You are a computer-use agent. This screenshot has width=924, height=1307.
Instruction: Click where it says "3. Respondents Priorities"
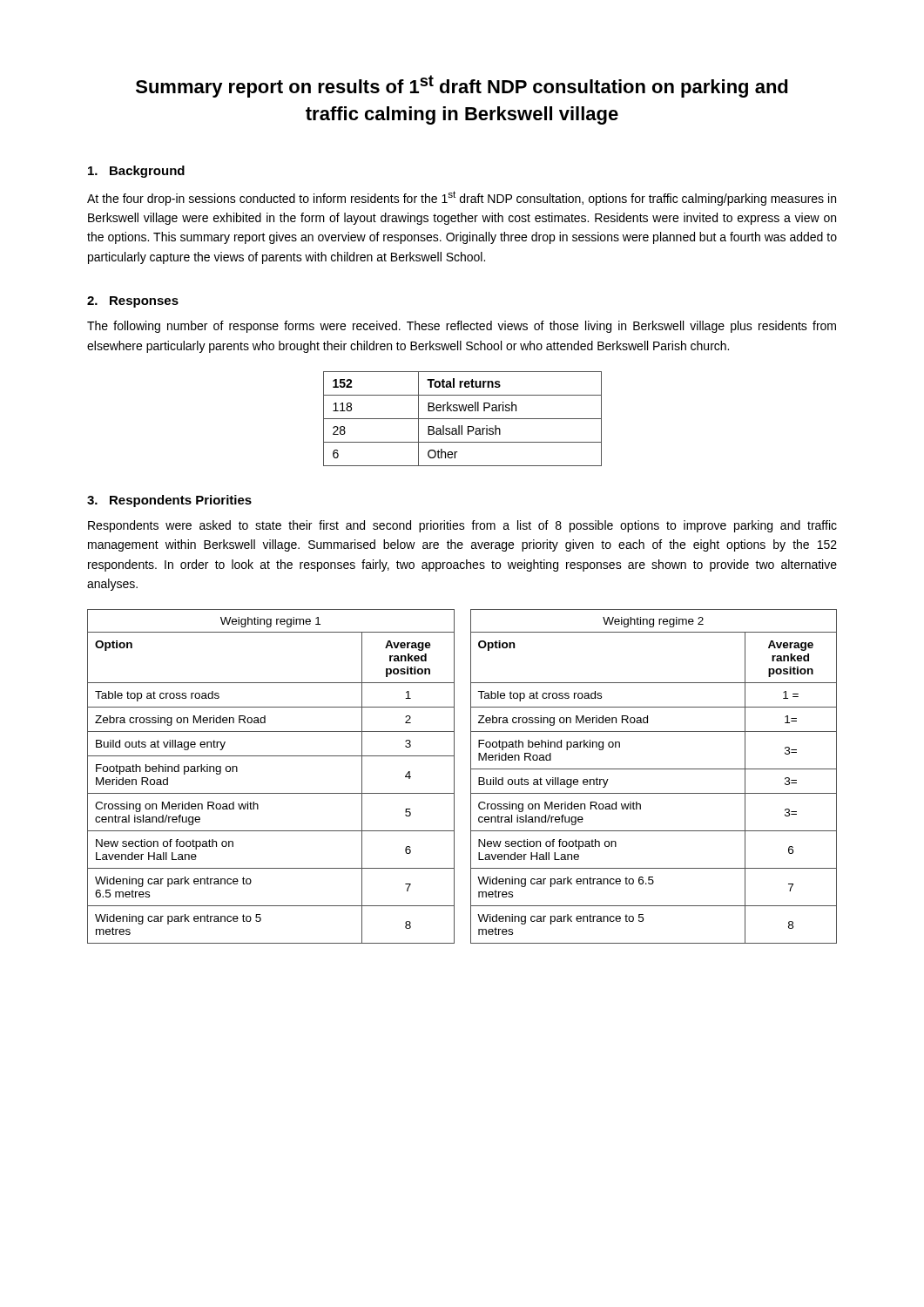[170, 500]
